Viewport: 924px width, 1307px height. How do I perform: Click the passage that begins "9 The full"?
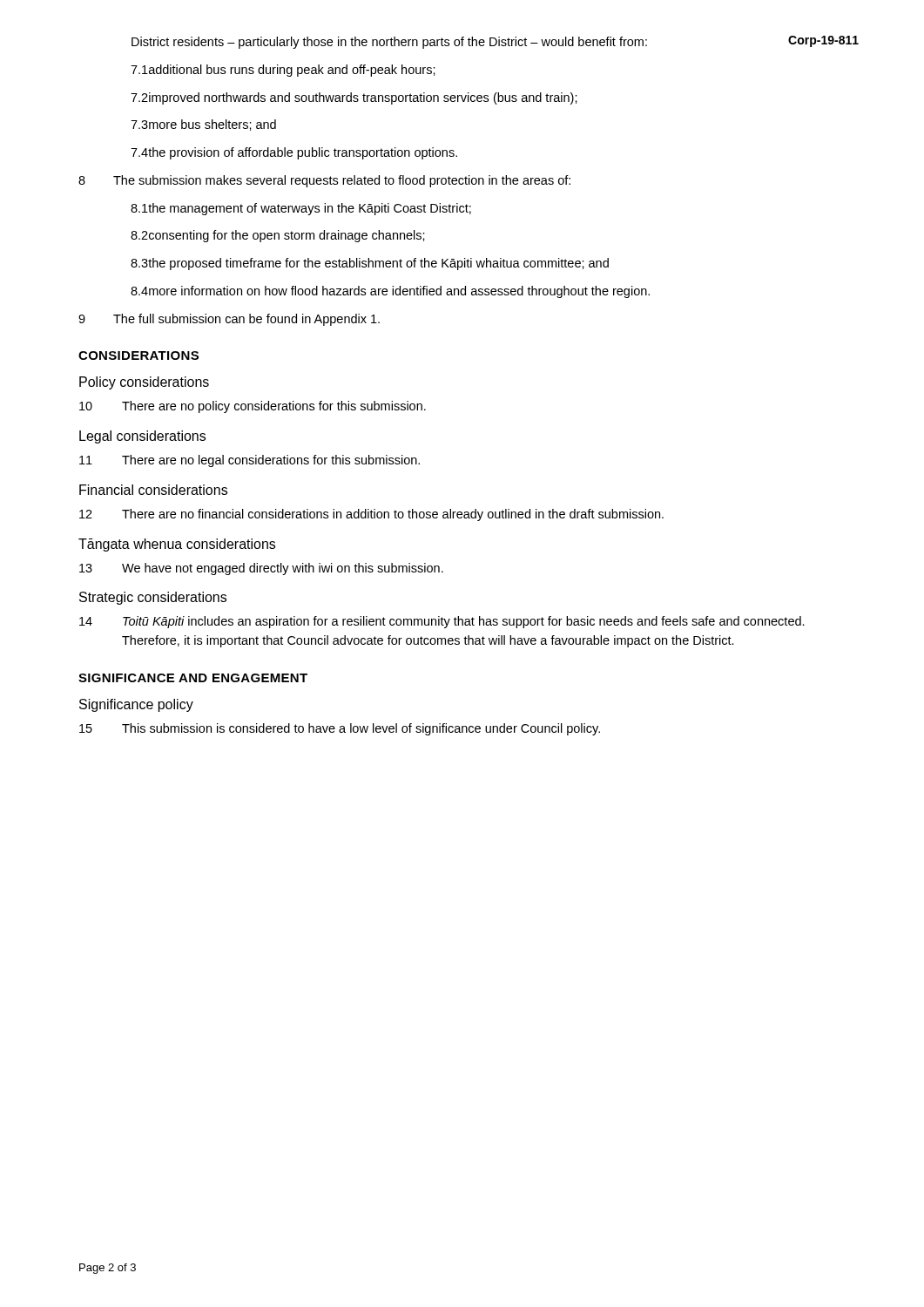(x=229, y=320)
